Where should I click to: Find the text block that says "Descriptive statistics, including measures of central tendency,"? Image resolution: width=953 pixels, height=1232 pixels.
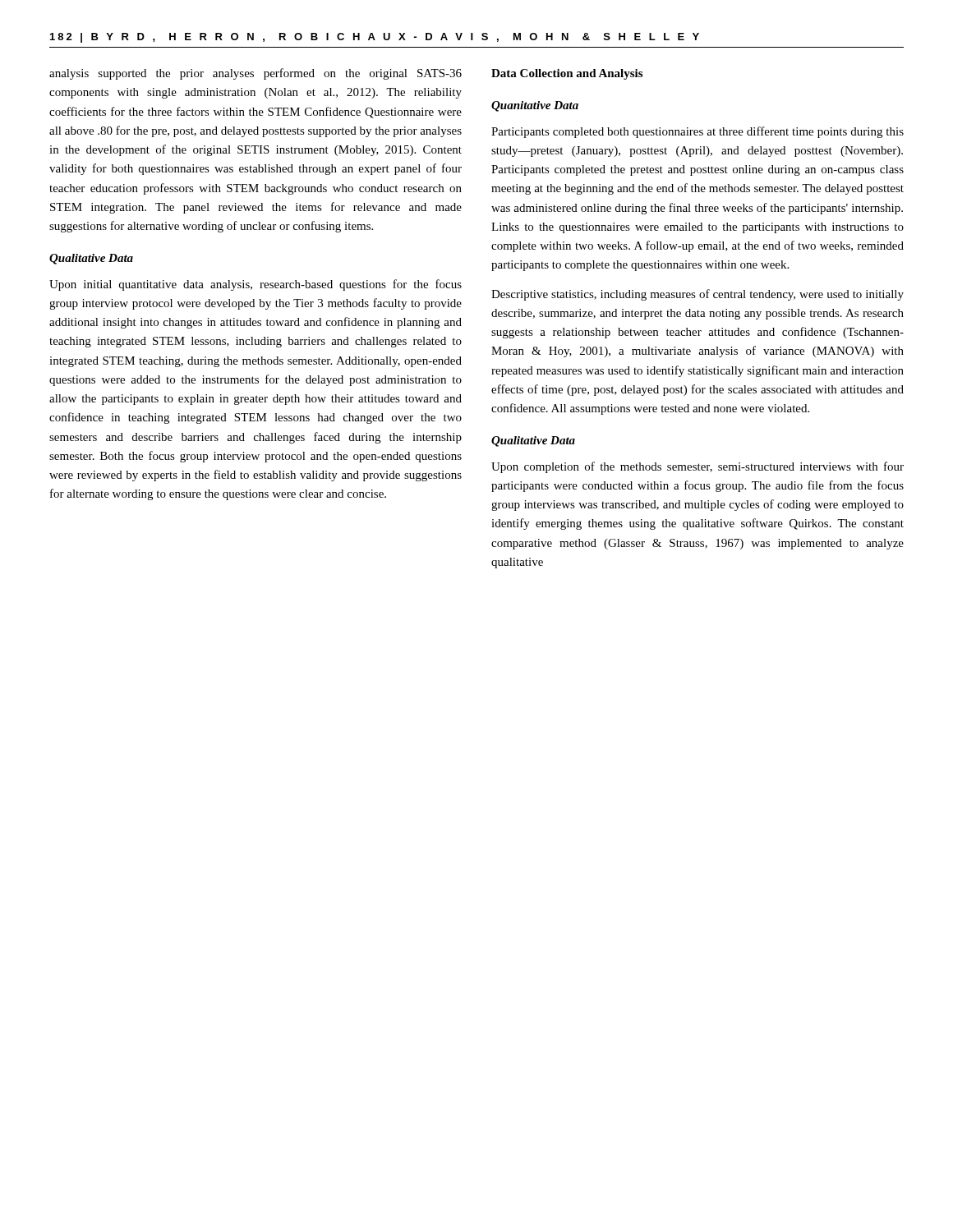698,351
